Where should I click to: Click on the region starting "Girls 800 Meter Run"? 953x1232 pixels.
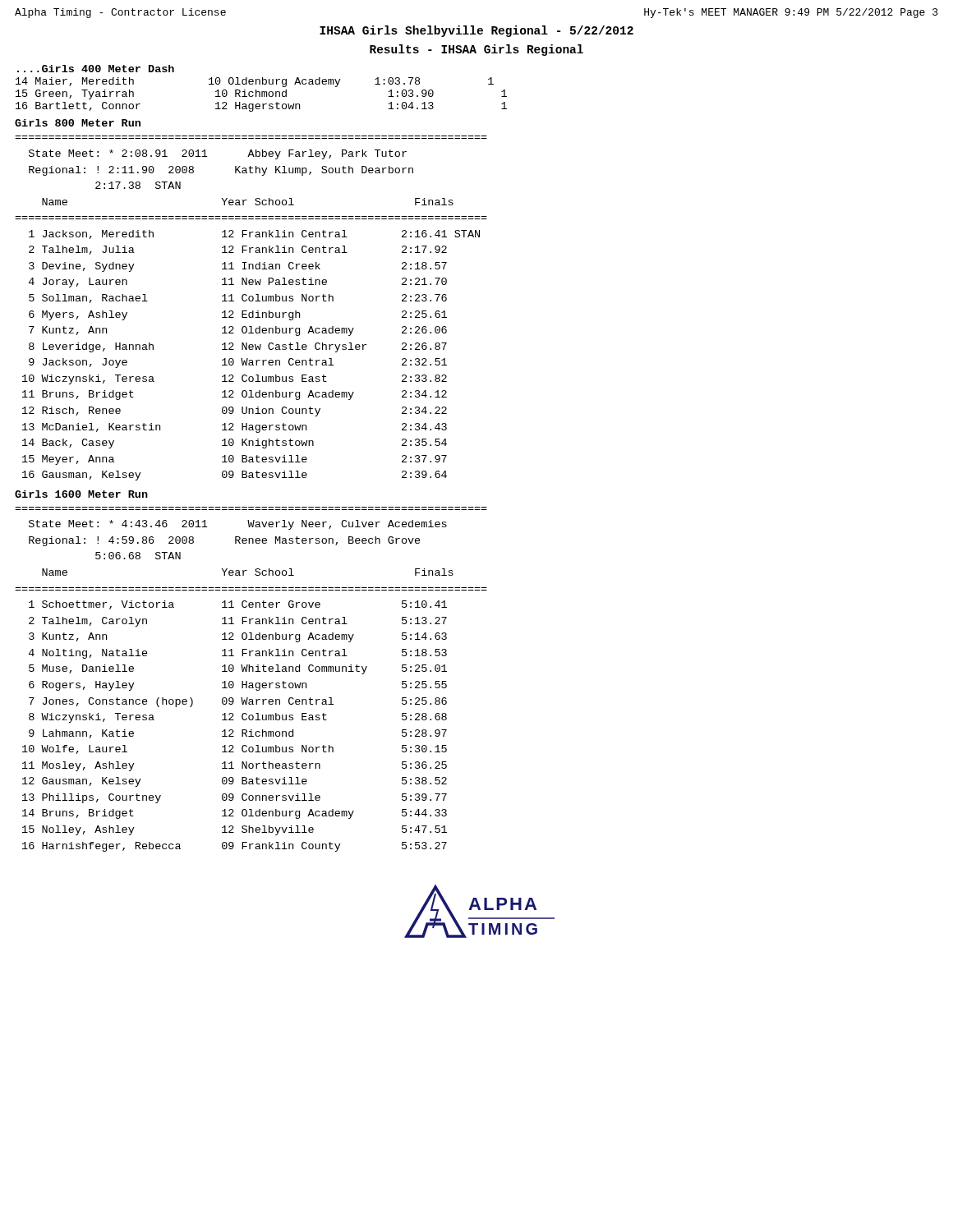[x=78, y=124]
